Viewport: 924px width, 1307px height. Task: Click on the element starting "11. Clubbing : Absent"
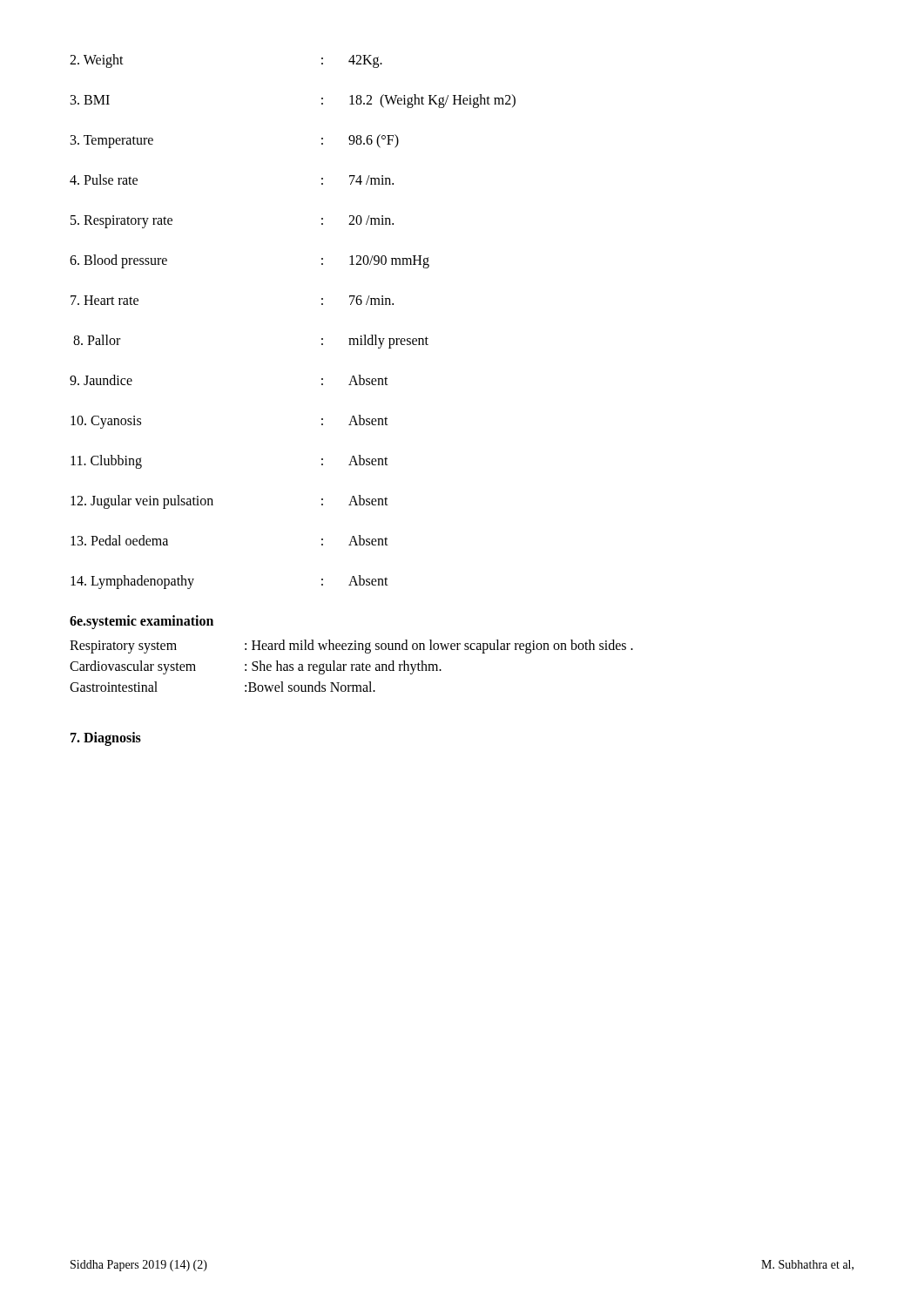pos(112,461)
